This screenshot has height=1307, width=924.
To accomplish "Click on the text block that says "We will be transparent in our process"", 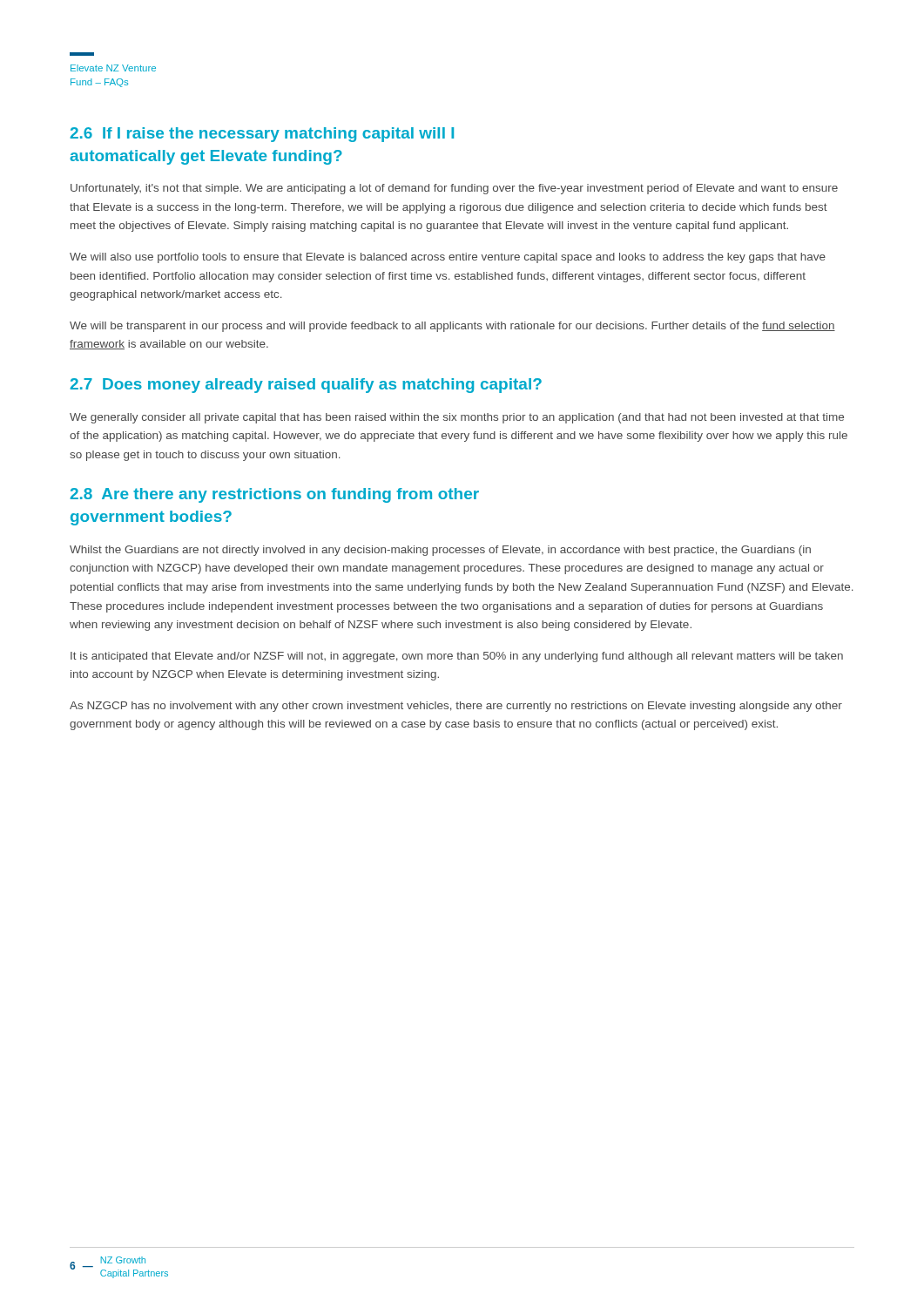I will coord(452,335).
